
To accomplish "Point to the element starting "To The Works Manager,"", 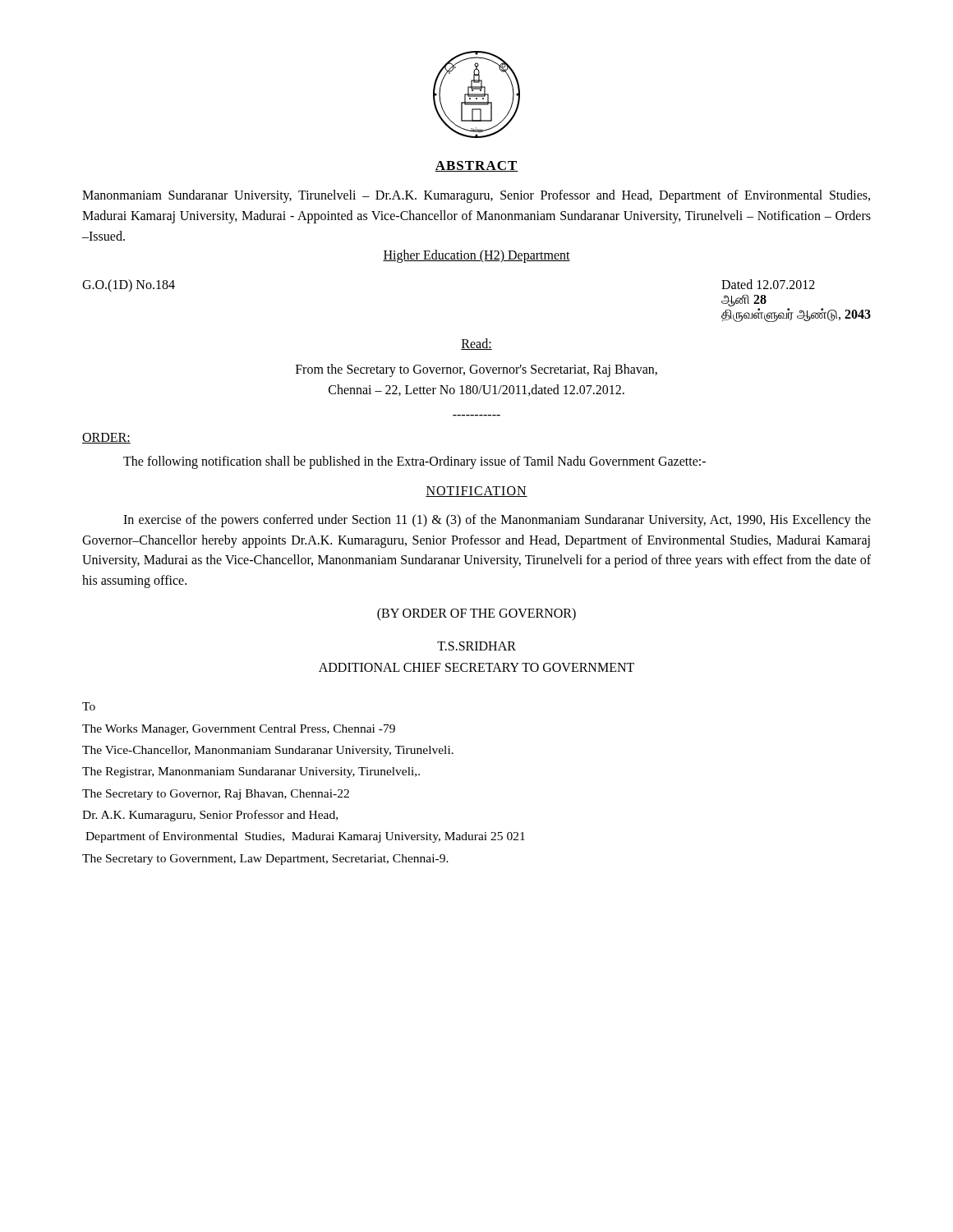I will click(304, 782).
